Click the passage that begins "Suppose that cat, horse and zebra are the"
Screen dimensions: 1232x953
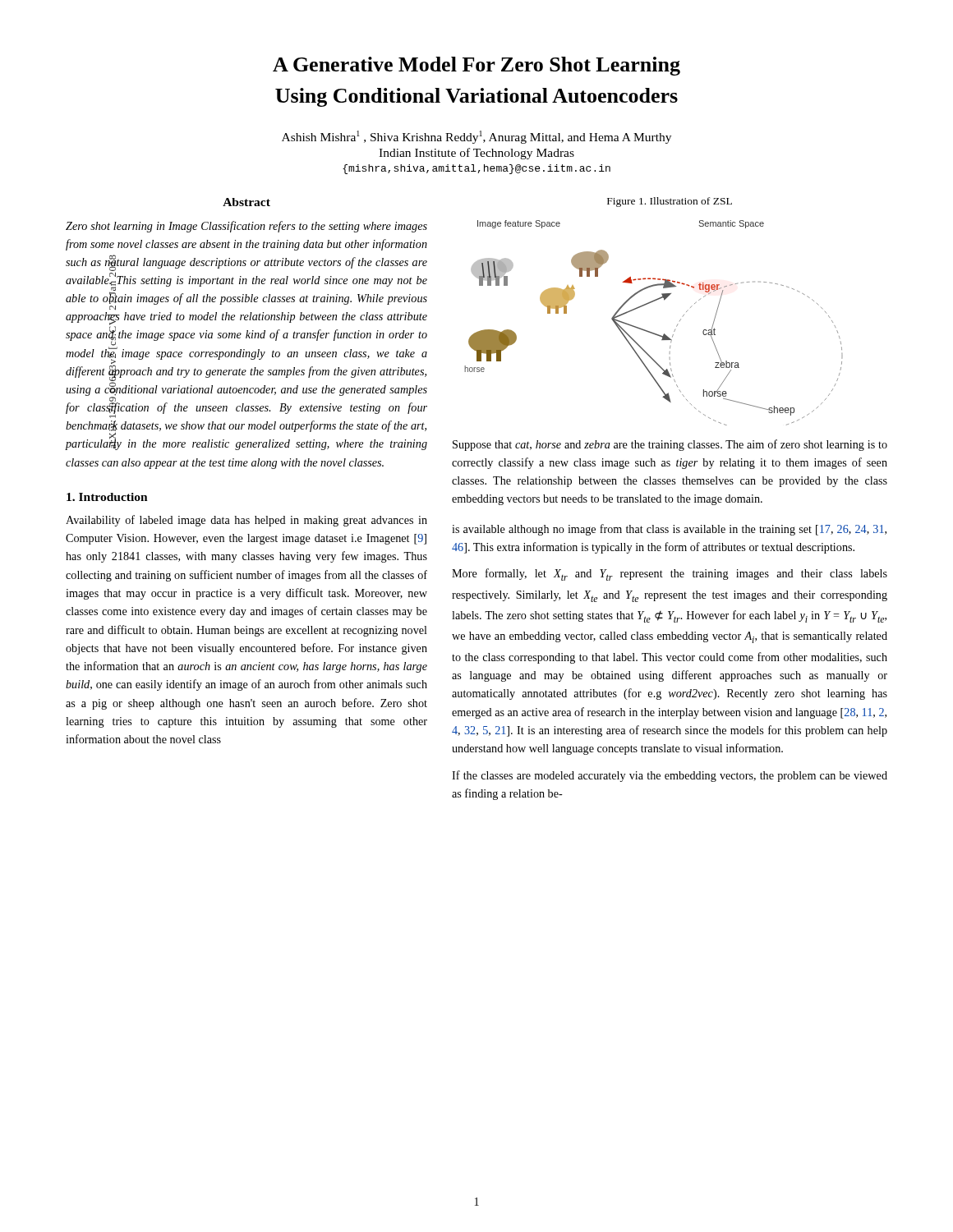(670, 471)
